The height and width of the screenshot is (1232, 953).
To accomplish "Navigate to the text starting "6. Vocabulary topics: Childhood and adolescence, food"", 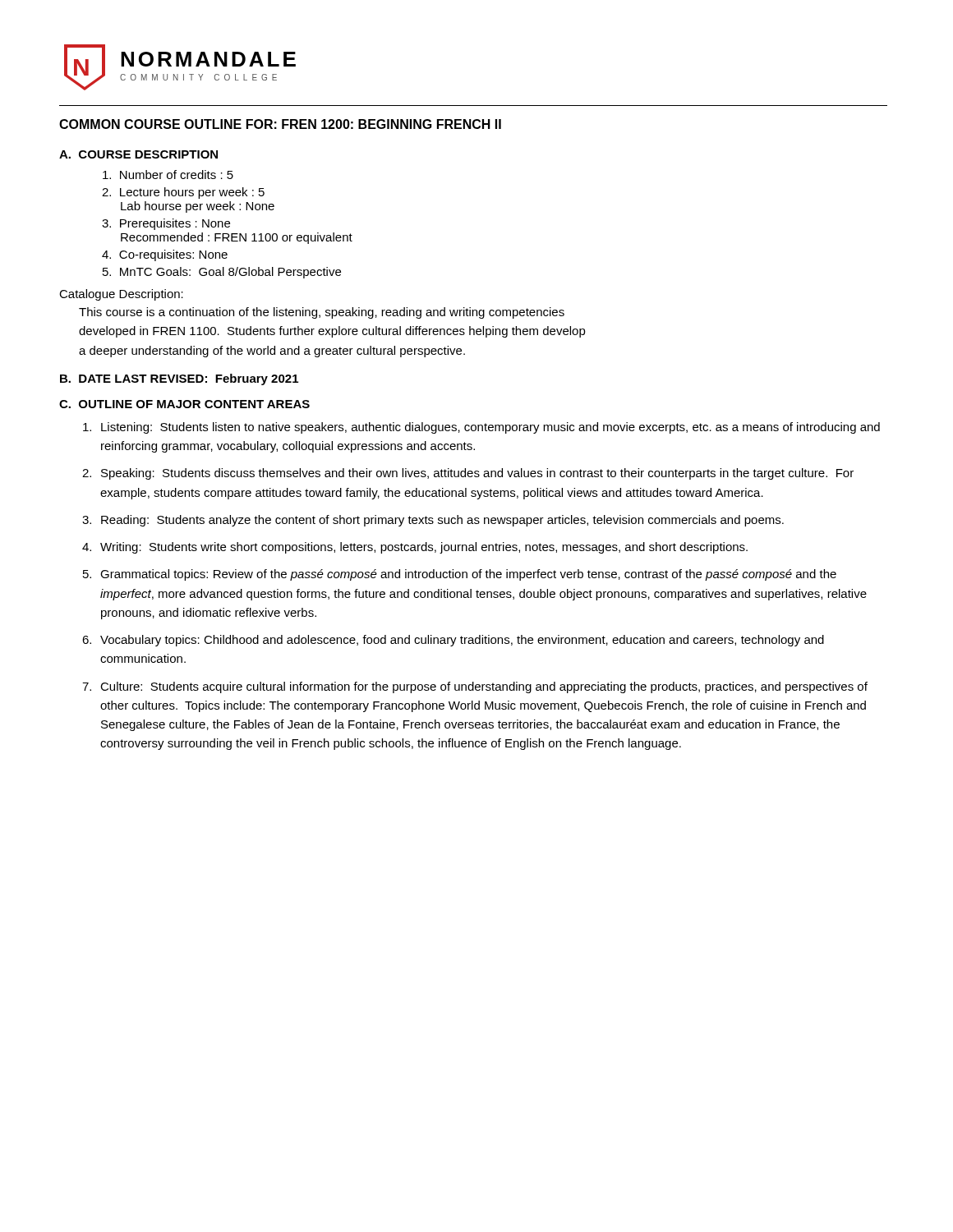I will (x=462, y=648).
